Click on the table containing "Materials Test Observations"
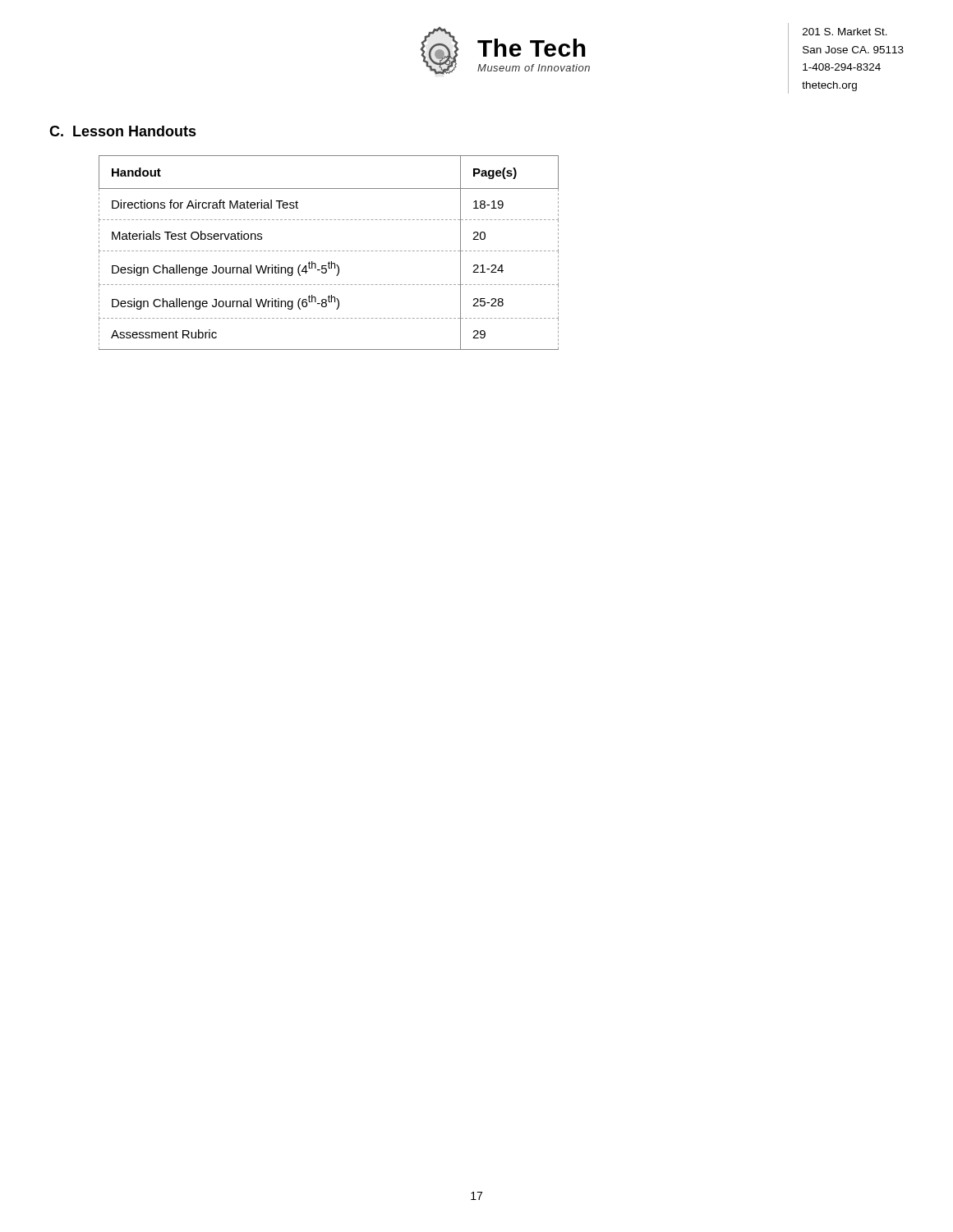This screenshot has height=1232, width=953. [329, 253]
